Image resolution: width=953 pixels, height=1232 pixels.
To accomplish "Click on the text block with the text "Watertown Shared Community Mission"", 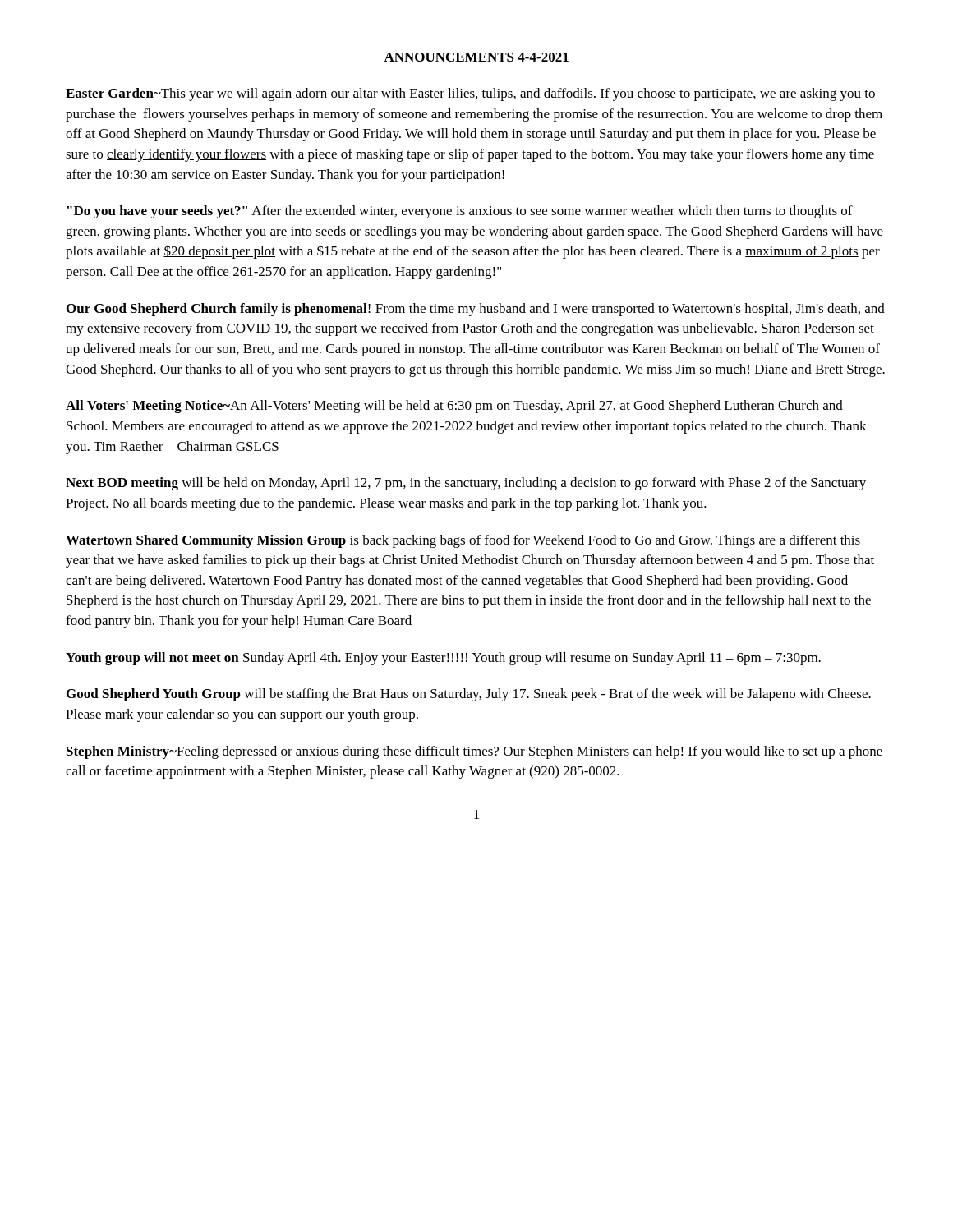I will click(476, 581).
